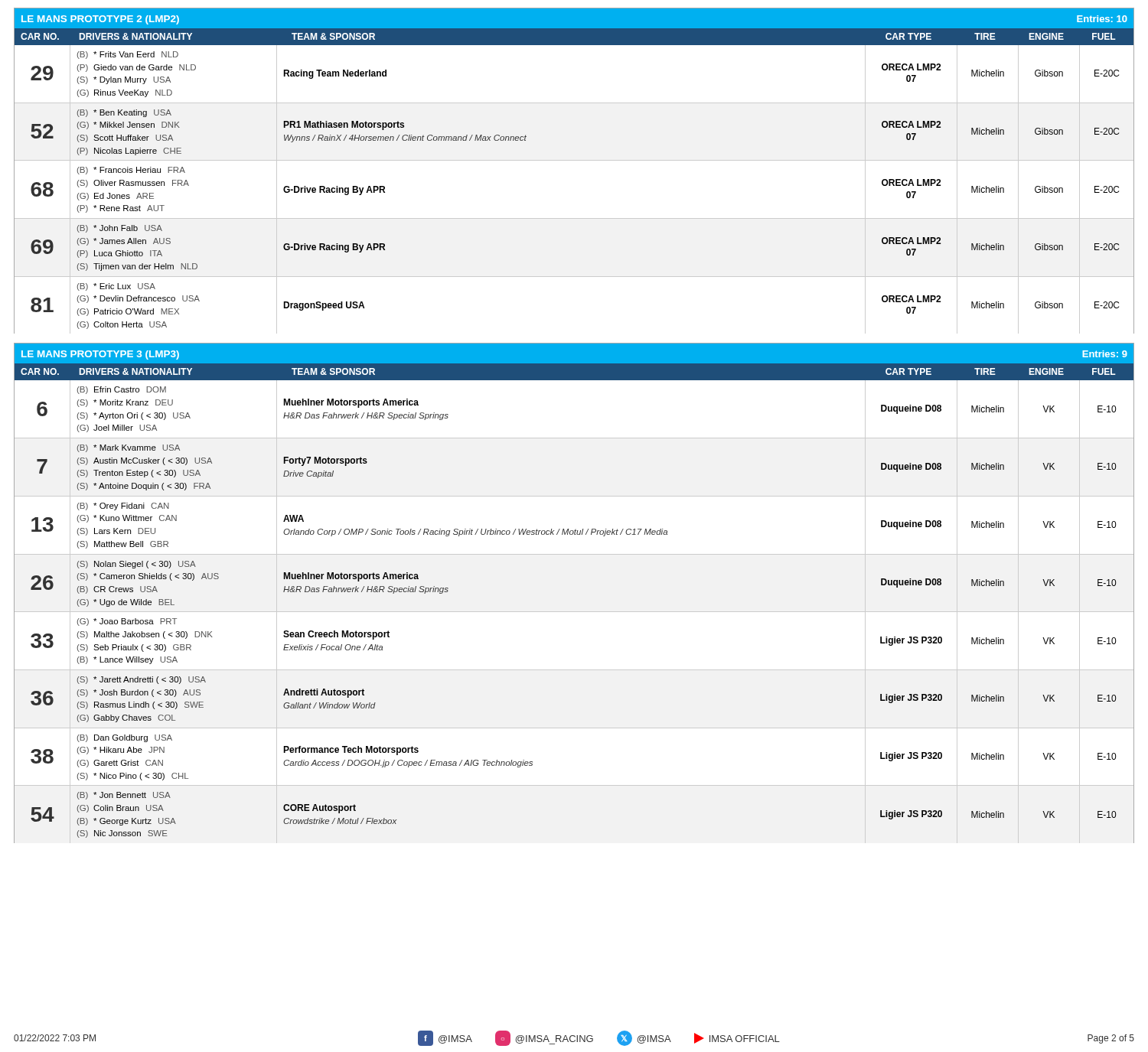Viewport: 1148px width, 1052px height.
Task: Select the table that reads "29 (B)* Frits"
Action: [574, 74]
